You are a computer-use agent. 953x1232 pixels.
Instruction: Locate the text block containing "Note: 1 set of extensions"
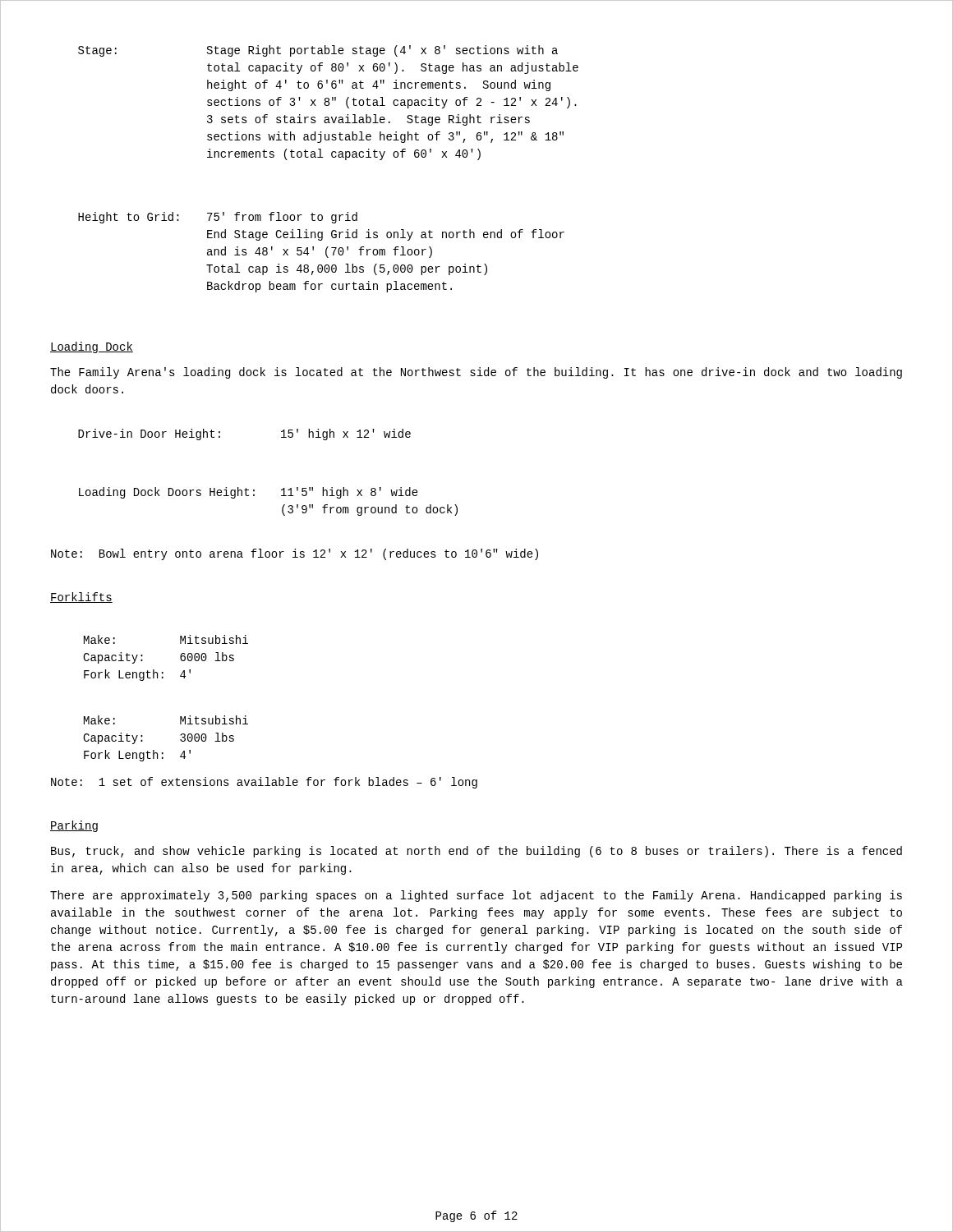264,783
